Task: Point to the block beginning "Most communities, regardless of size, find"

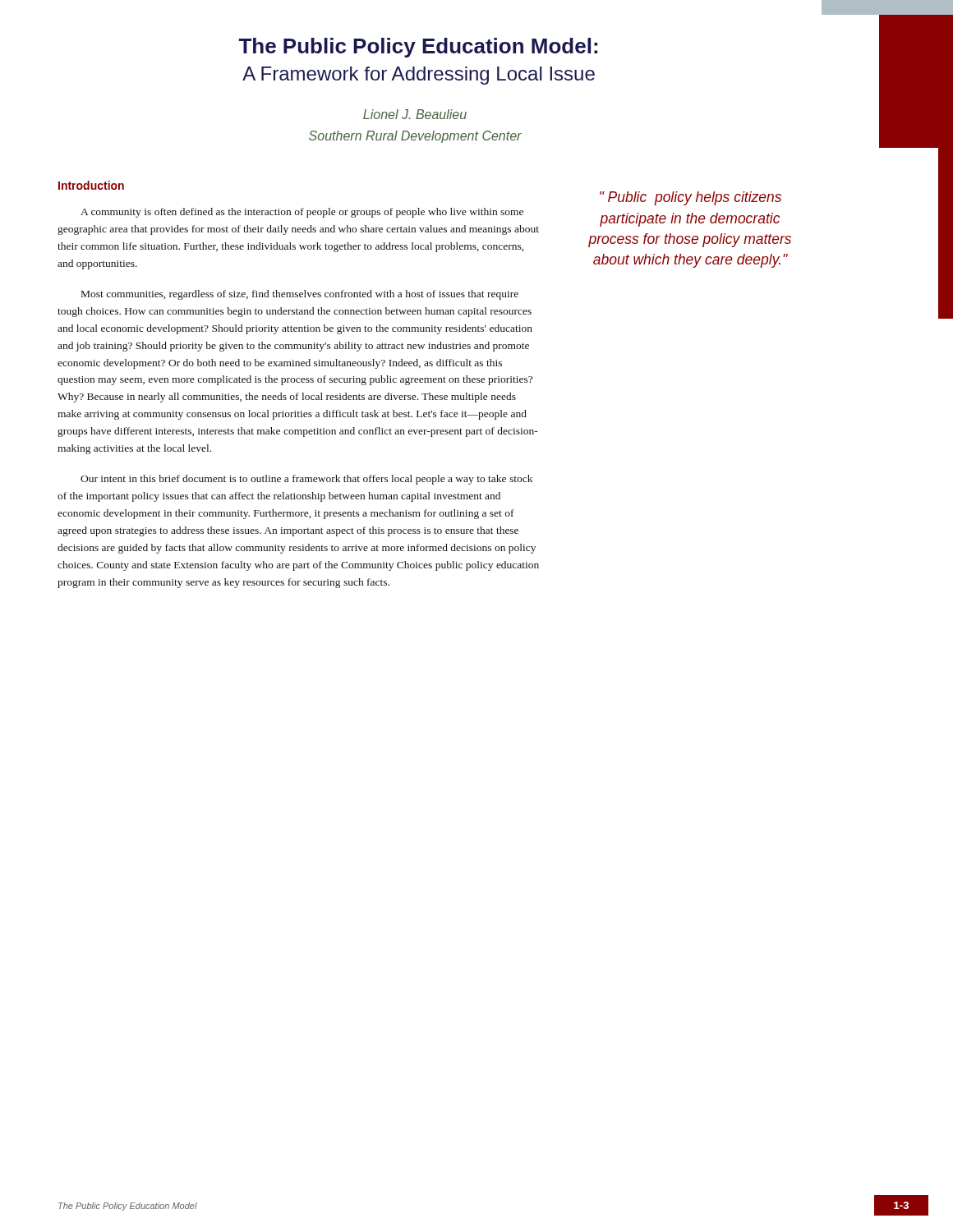Action: pos(298,371)
